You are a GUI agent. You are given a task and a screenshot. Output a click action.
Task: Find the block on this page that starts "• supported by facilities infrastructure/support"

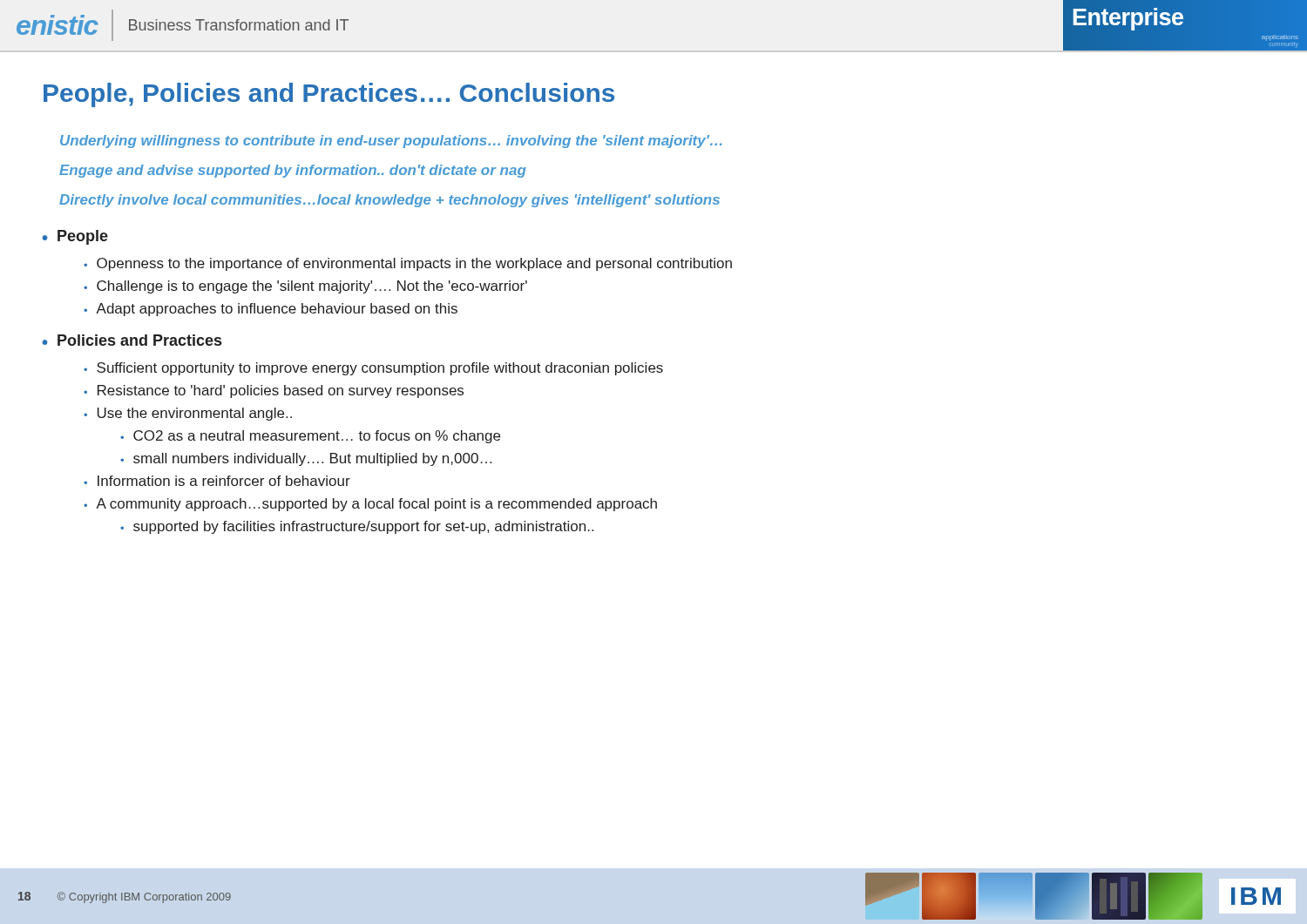point(358,527)
